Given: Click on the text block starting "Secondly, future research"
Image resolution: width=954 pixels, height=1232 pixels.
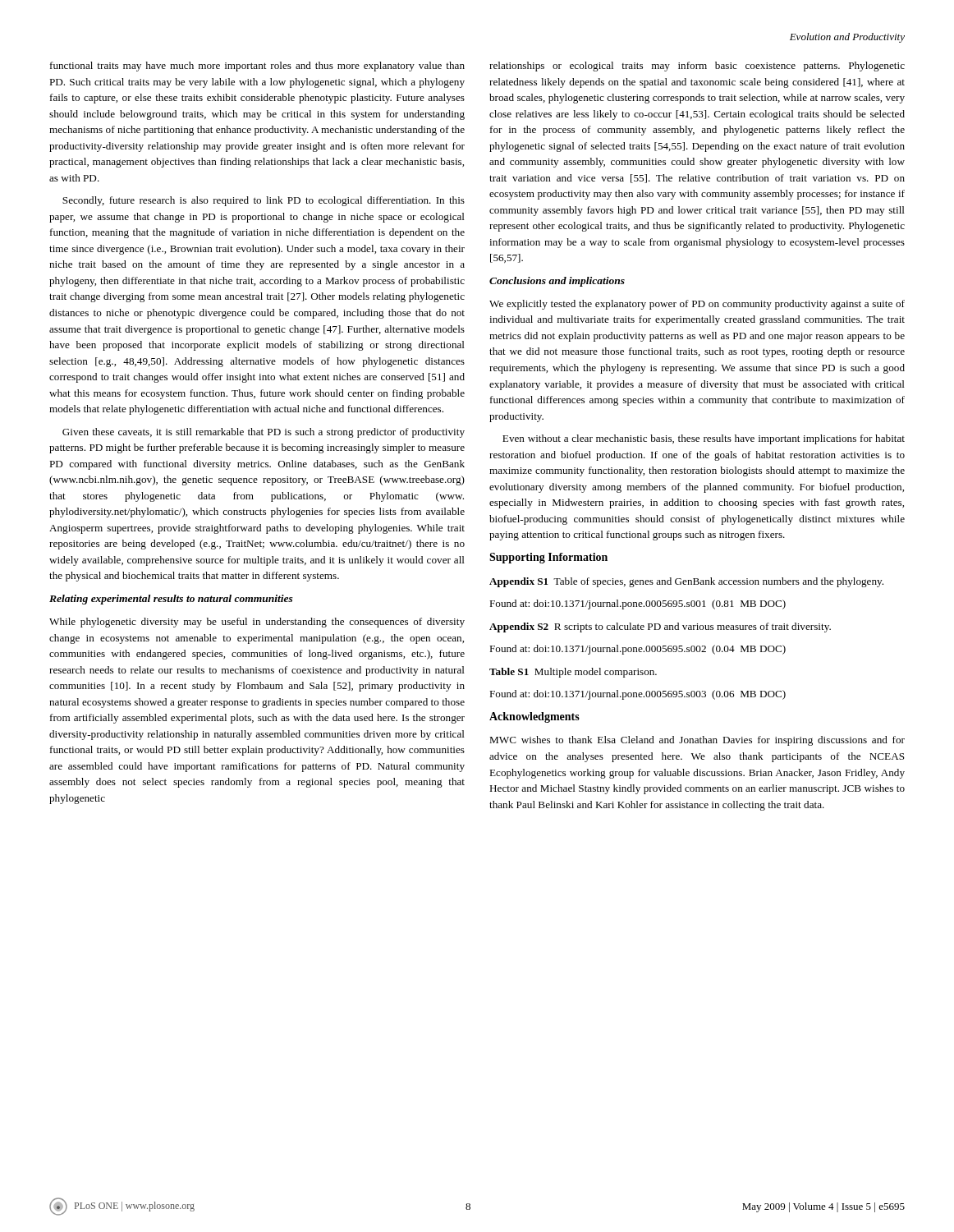Looking at the screenshot, I should pos(257,305).
